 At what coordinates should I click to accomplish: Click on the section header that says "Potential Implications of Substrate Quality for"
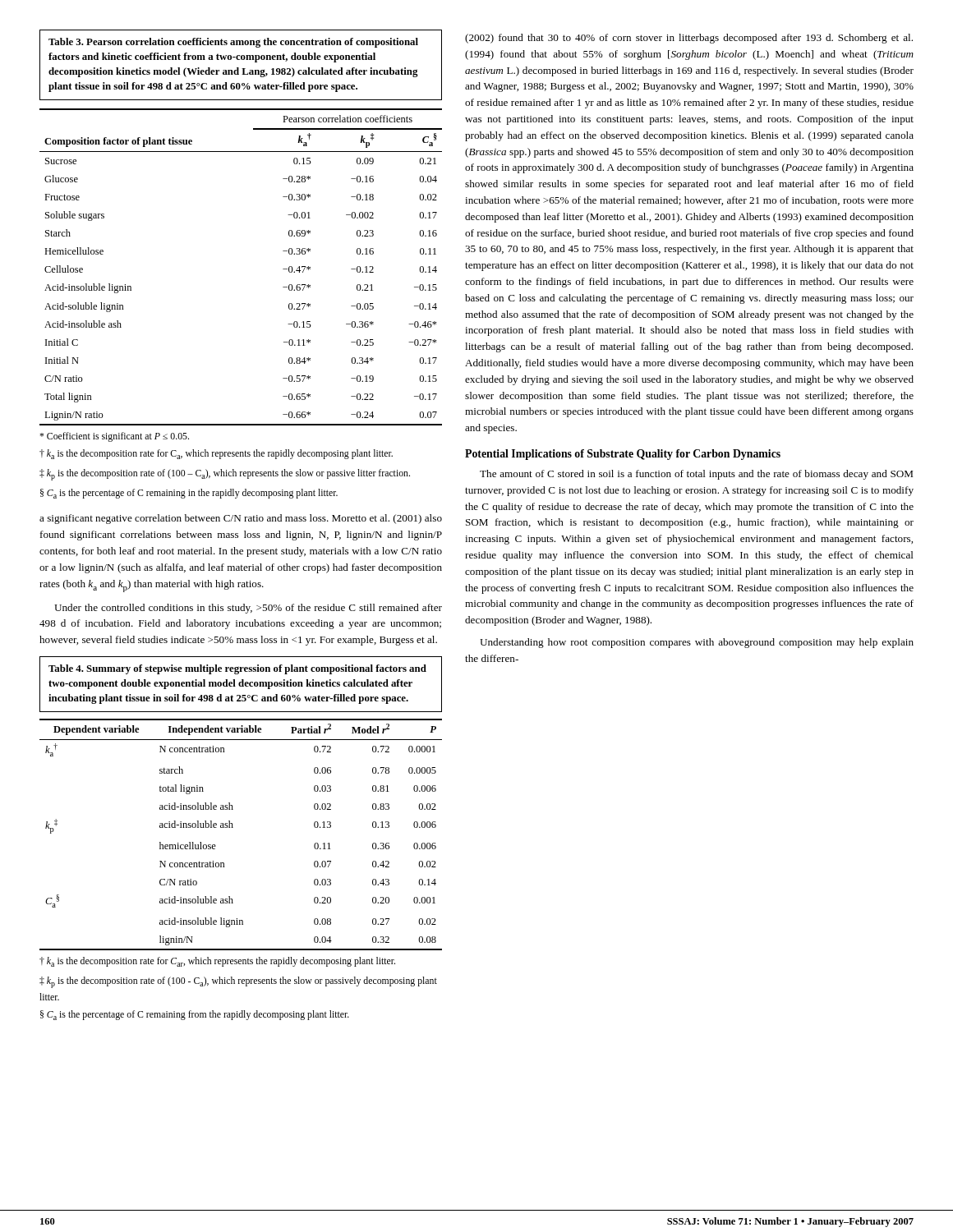(623, 454)
